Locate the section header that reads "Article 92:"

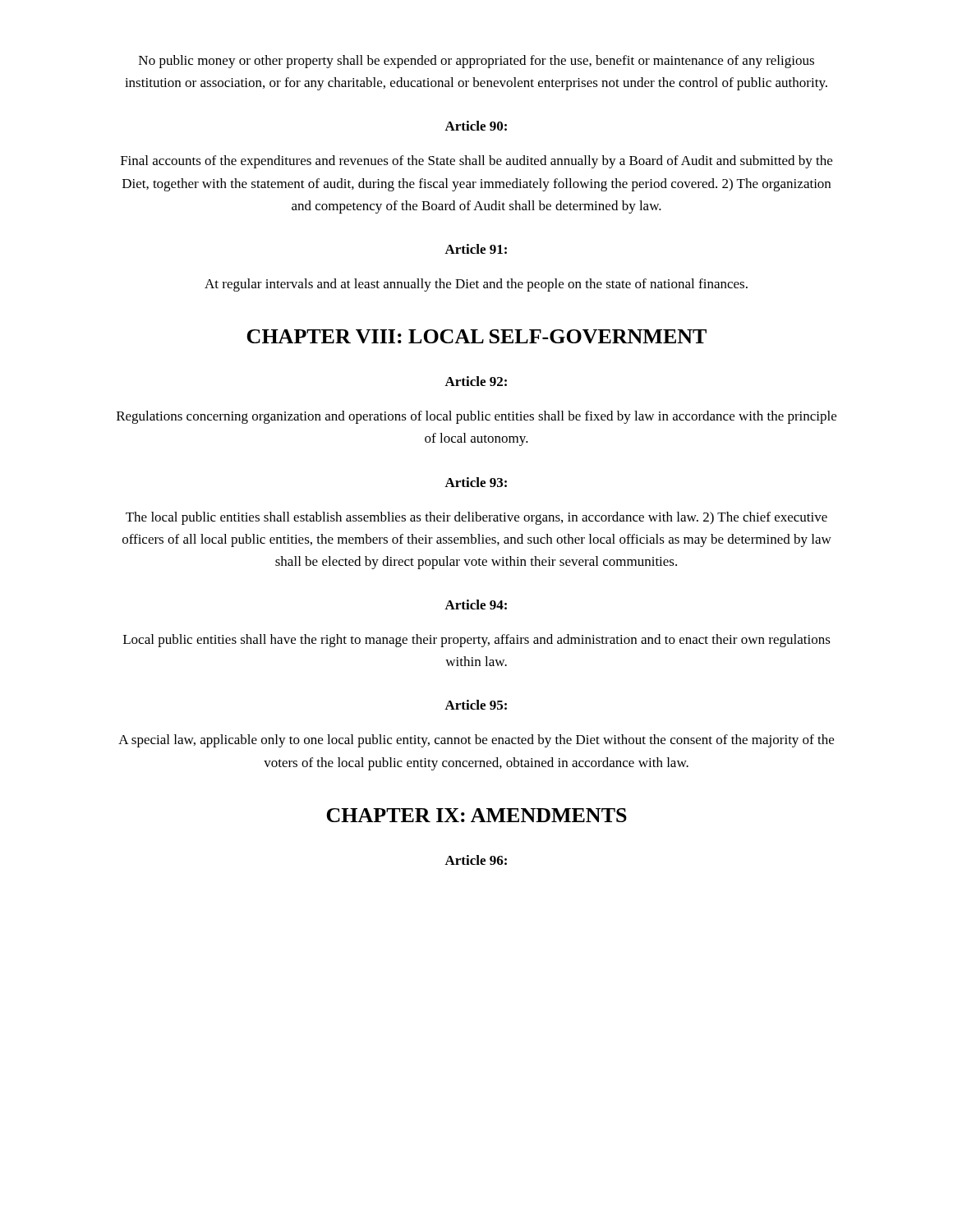[476, 382]
